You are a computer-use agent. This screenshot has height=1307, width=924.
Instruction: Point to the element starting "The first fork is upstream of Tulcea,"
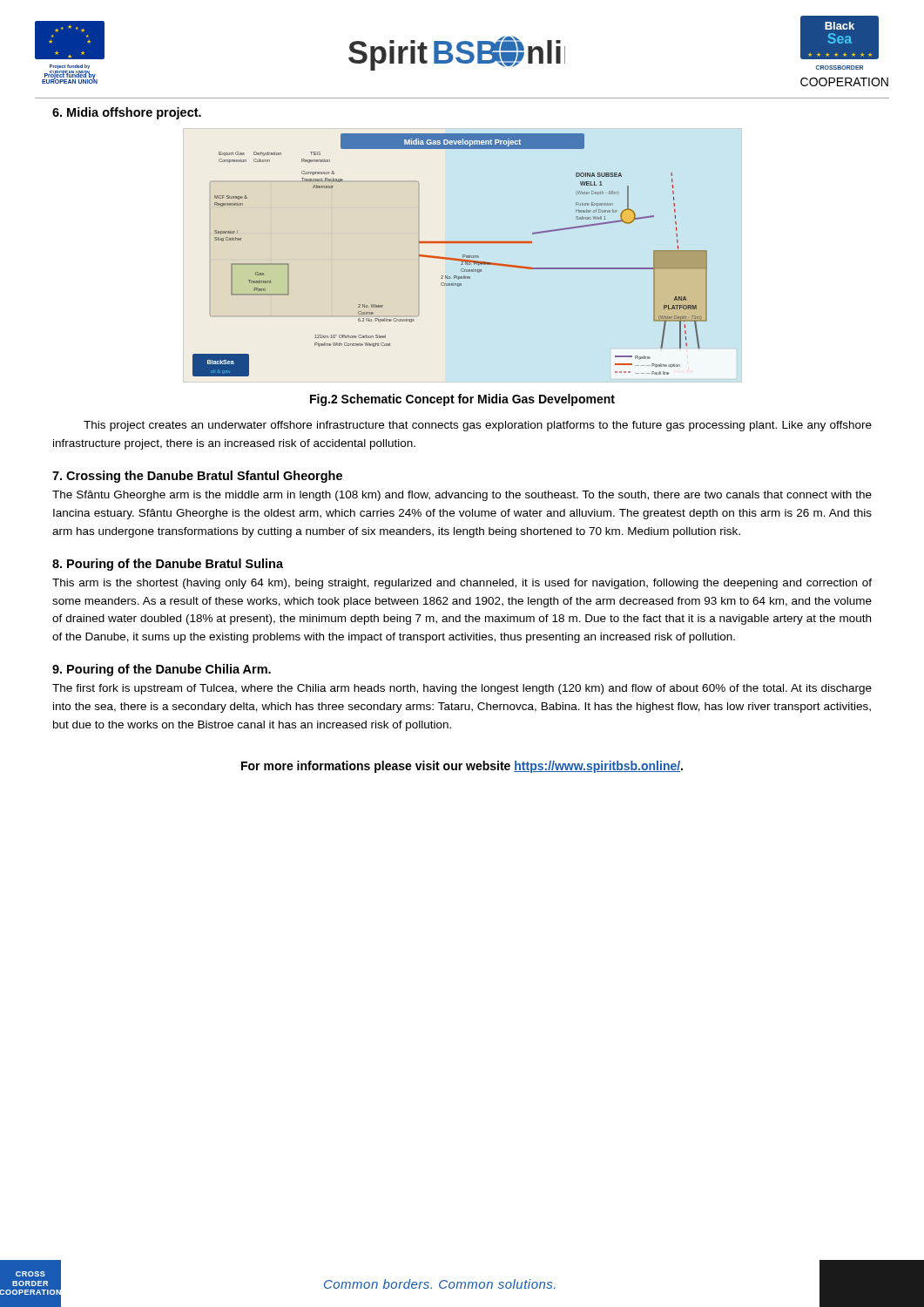tap(462, 706)
